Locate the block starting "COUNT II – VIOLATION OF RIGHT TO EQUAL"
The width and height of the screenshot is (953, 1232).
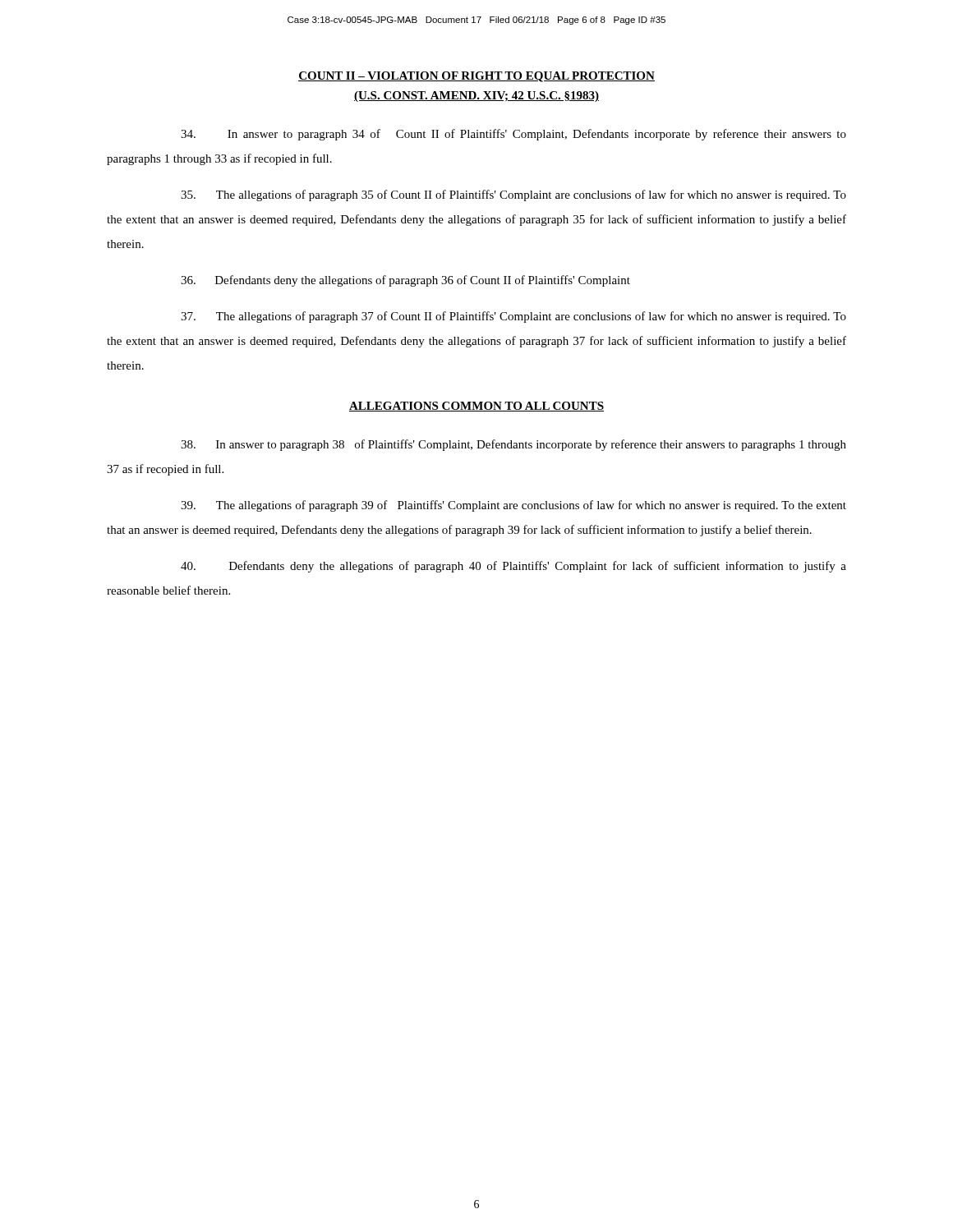476,85
